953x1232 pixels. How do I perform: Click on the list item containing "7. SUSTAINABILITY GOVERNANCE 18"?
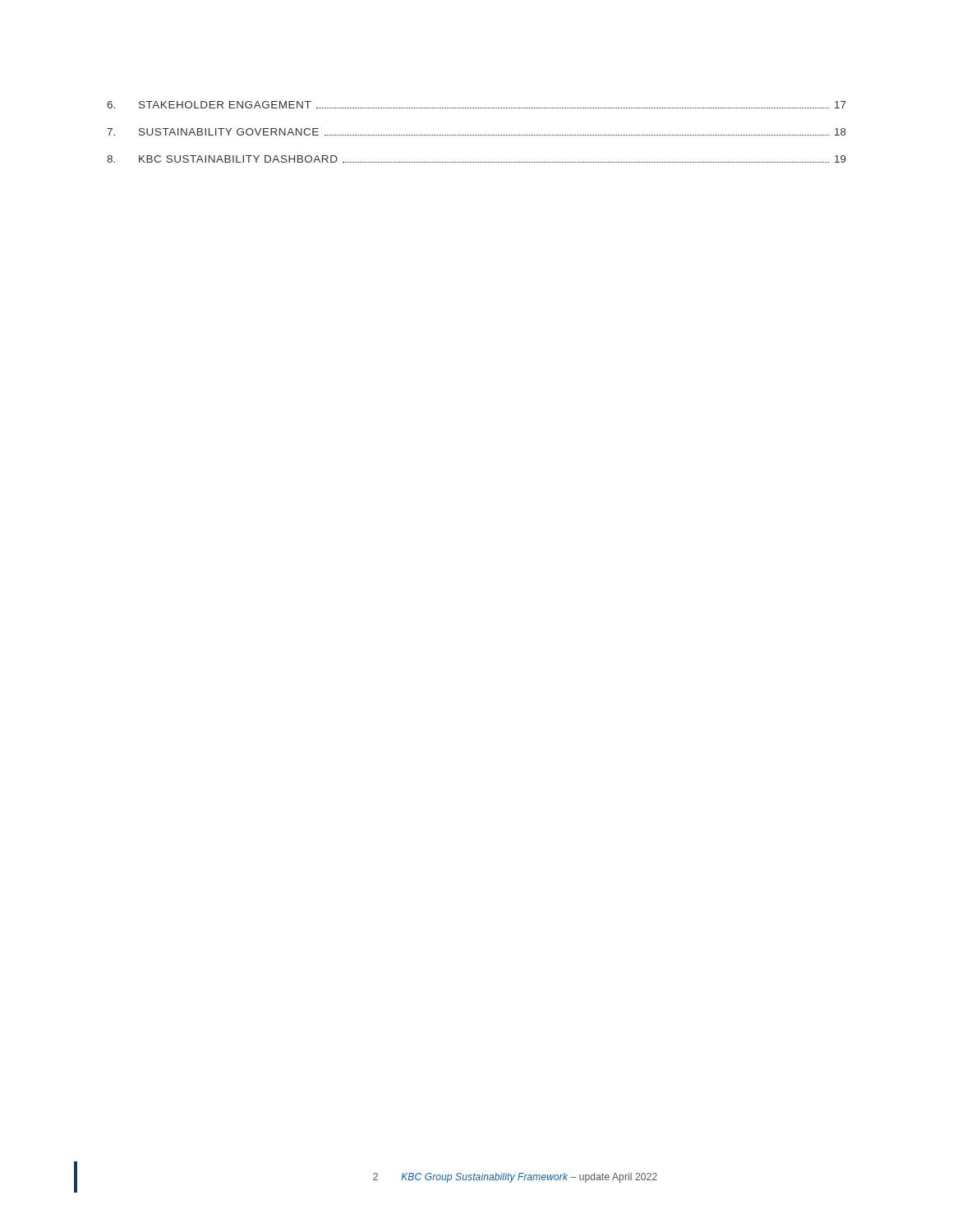476,132
